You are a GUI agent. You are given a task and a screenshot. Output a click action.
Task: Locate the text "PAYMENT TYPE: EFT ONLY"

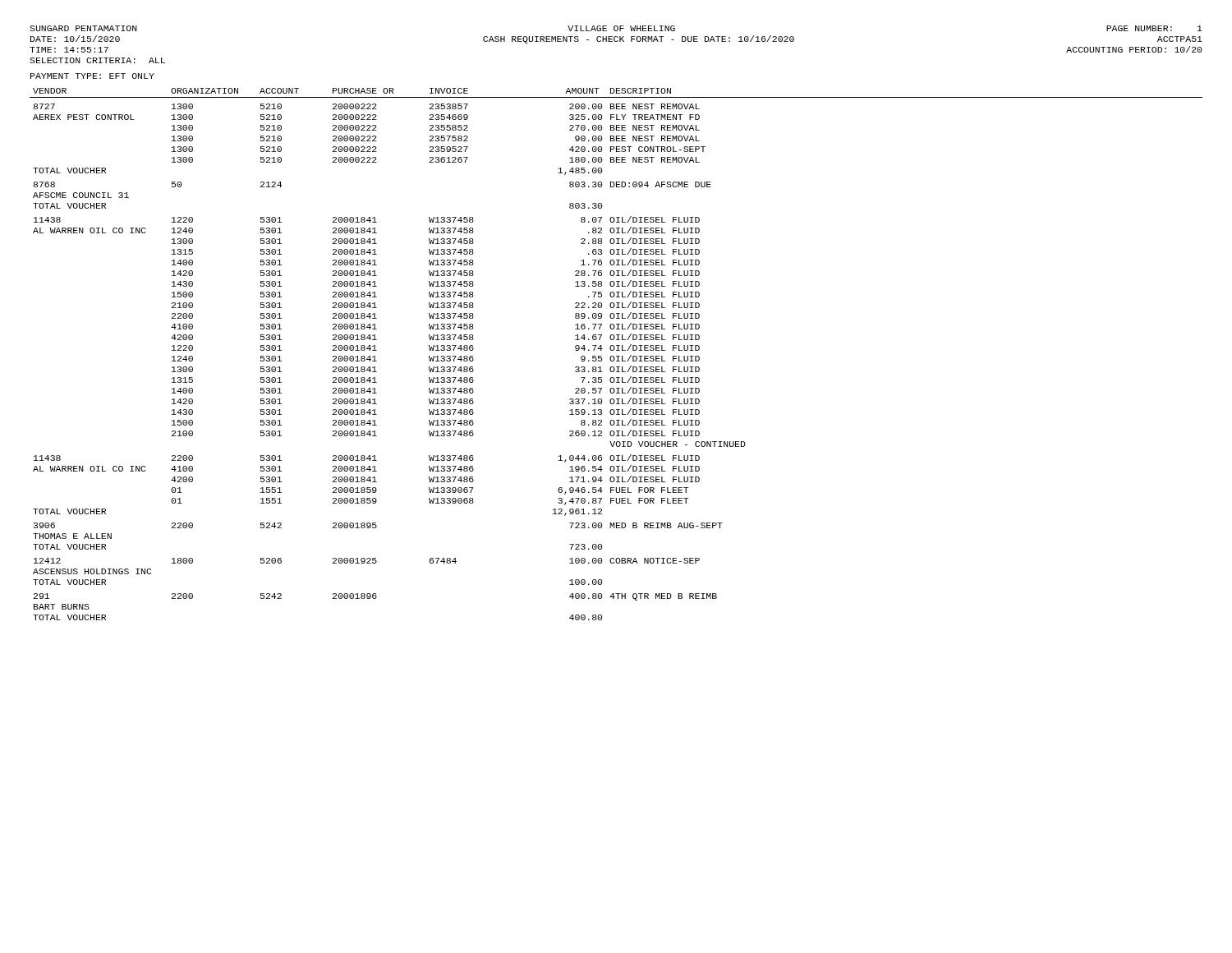point(92,76)
